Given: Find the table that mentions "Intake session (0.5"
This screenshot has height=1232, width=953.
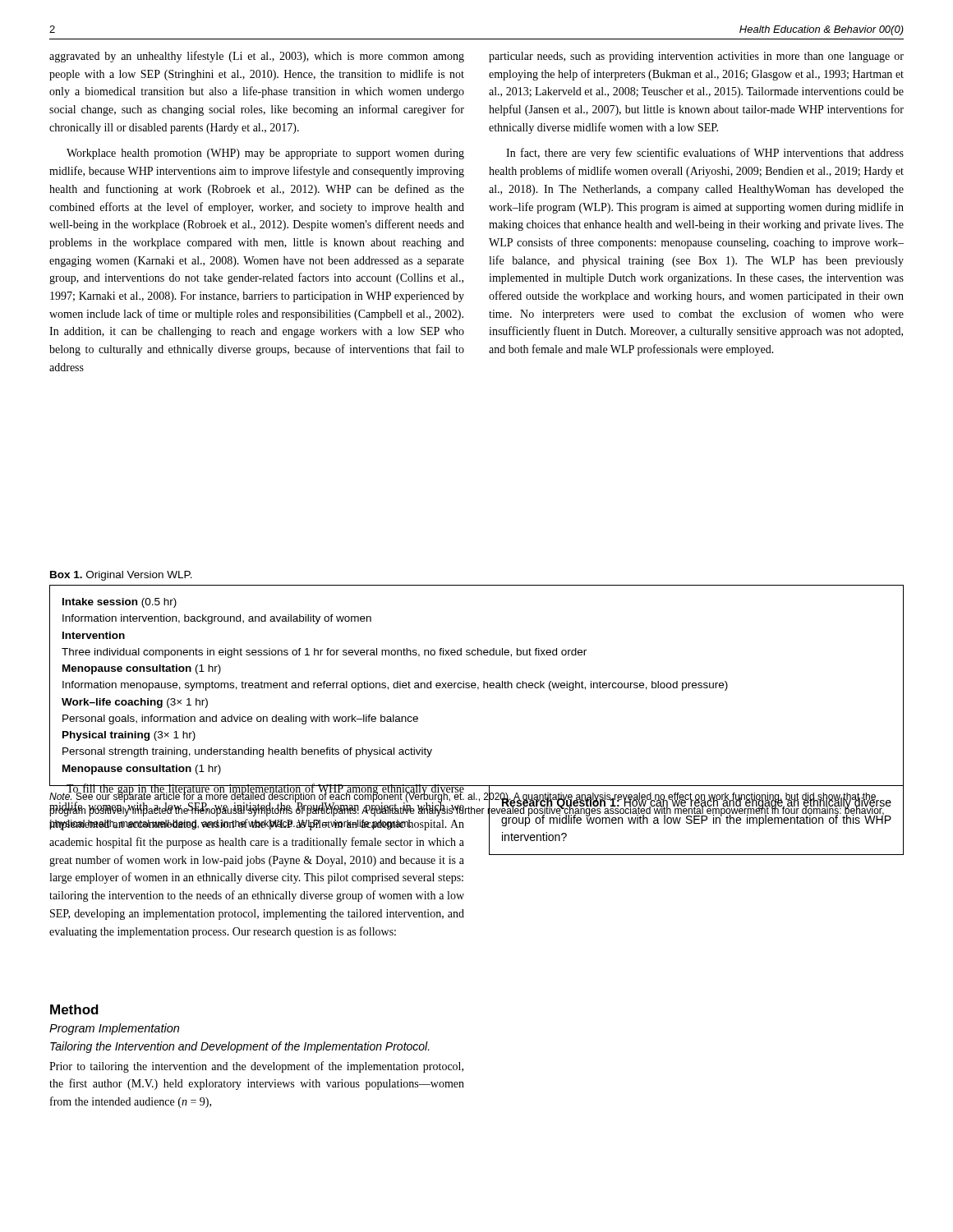Looking at the screenshot, I should click(476, 685).
